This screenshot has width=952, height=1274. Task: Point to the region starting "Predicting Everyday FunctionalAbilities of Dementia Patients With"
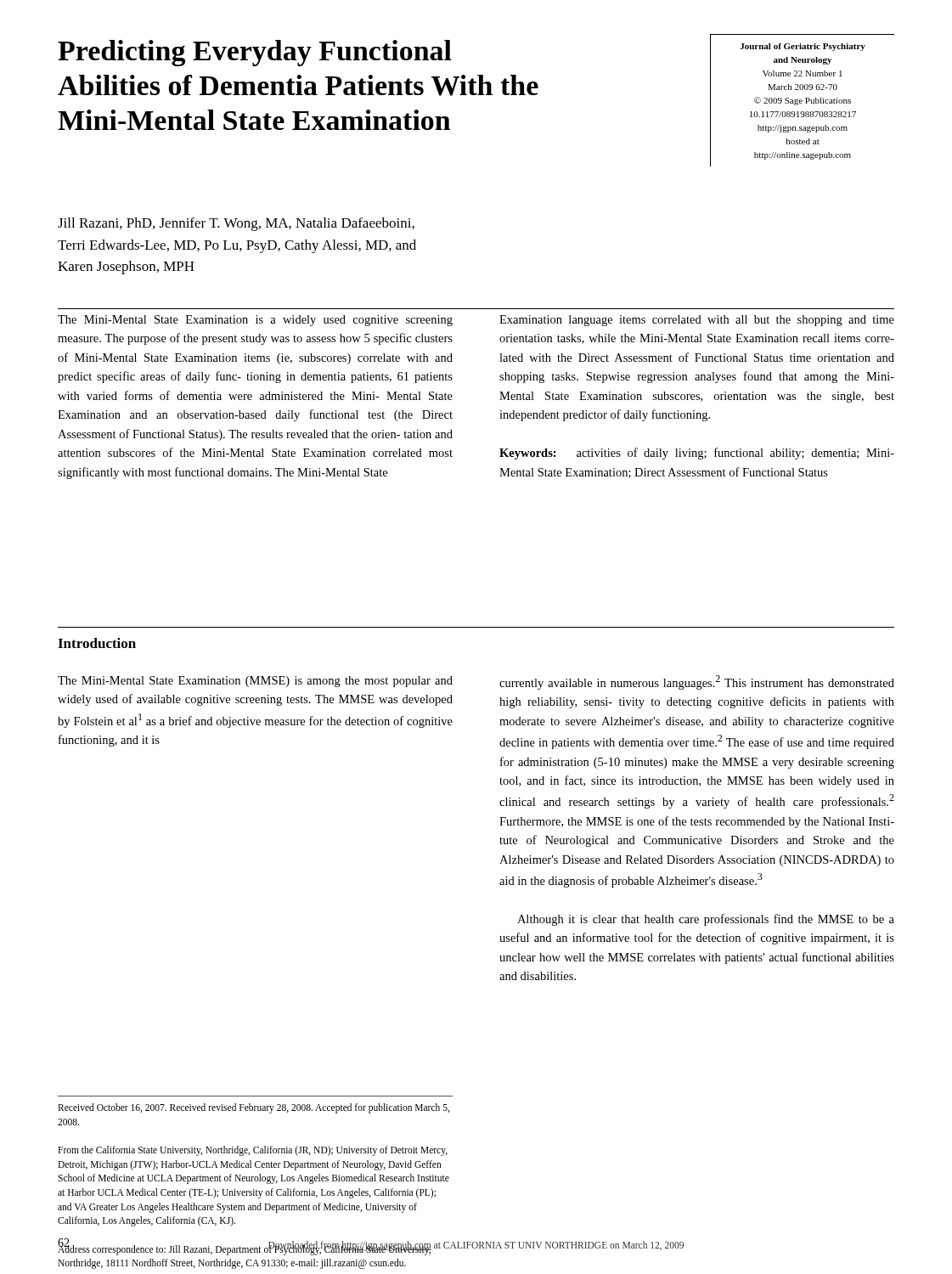pos(342,86)
